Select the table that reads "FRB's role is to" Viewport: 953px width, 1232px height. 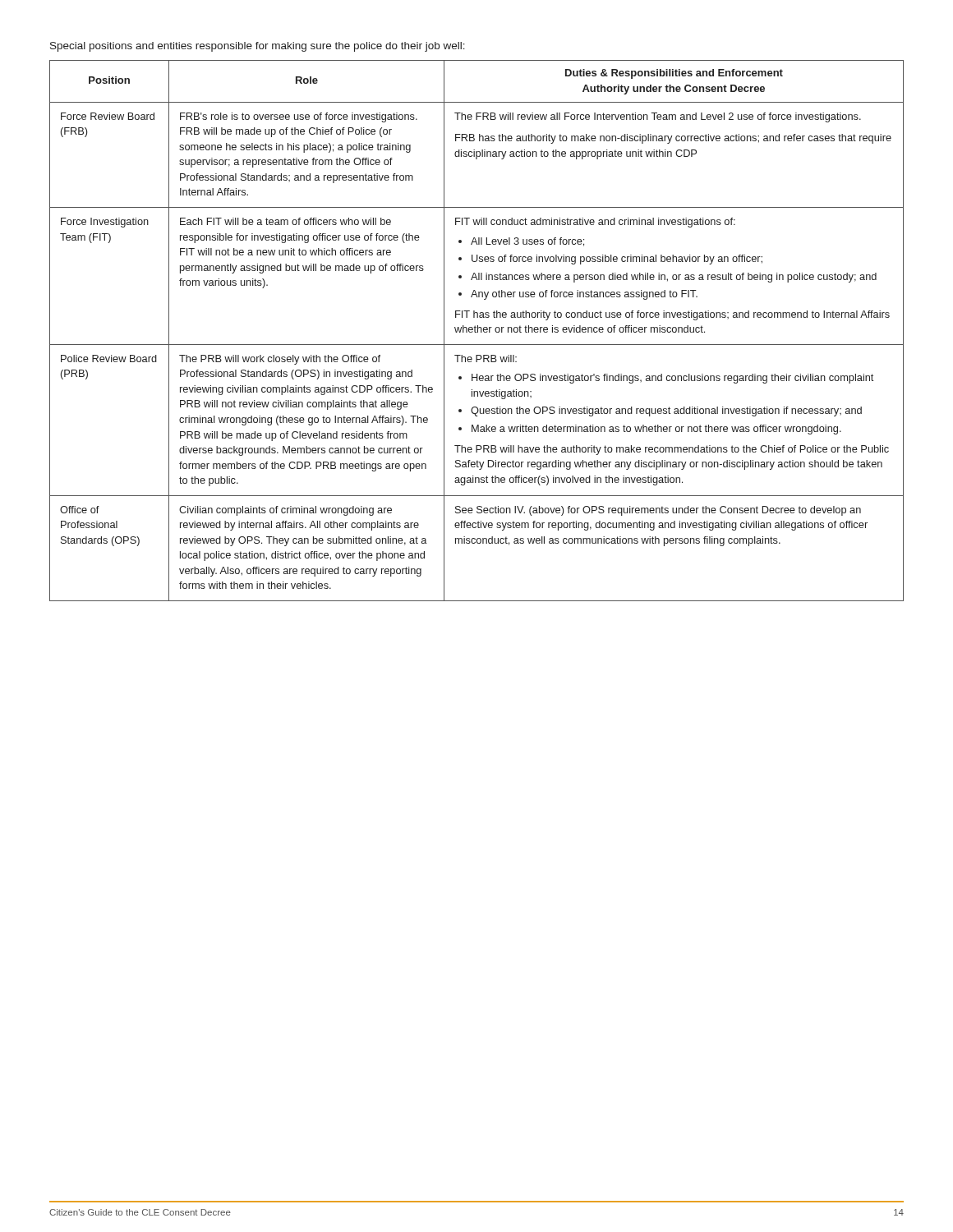tap(476, 331)
